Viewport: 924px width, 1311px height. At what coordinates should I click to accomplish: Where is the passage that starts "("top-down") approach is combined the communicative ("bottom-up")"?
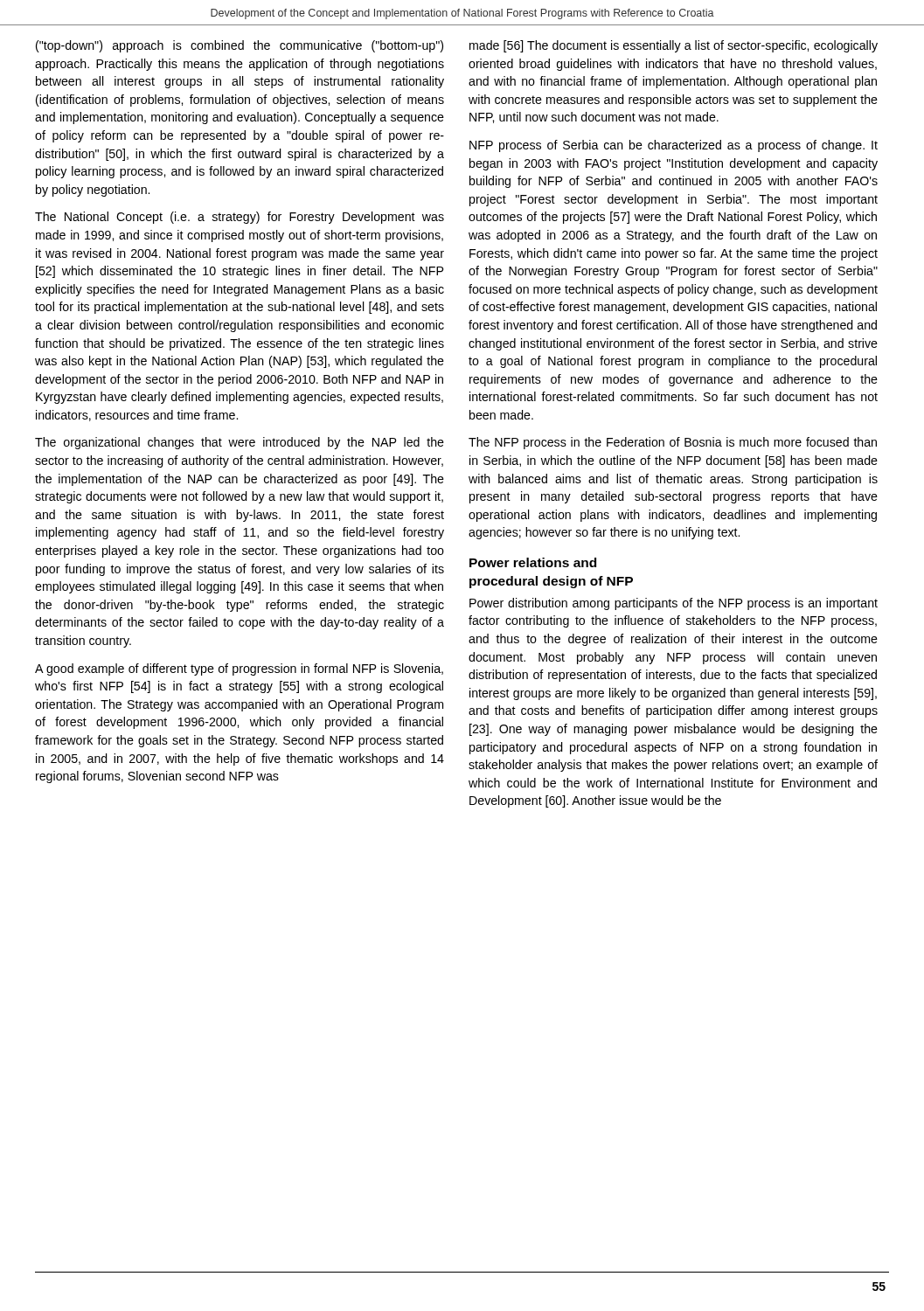click(x=240, y=118)
